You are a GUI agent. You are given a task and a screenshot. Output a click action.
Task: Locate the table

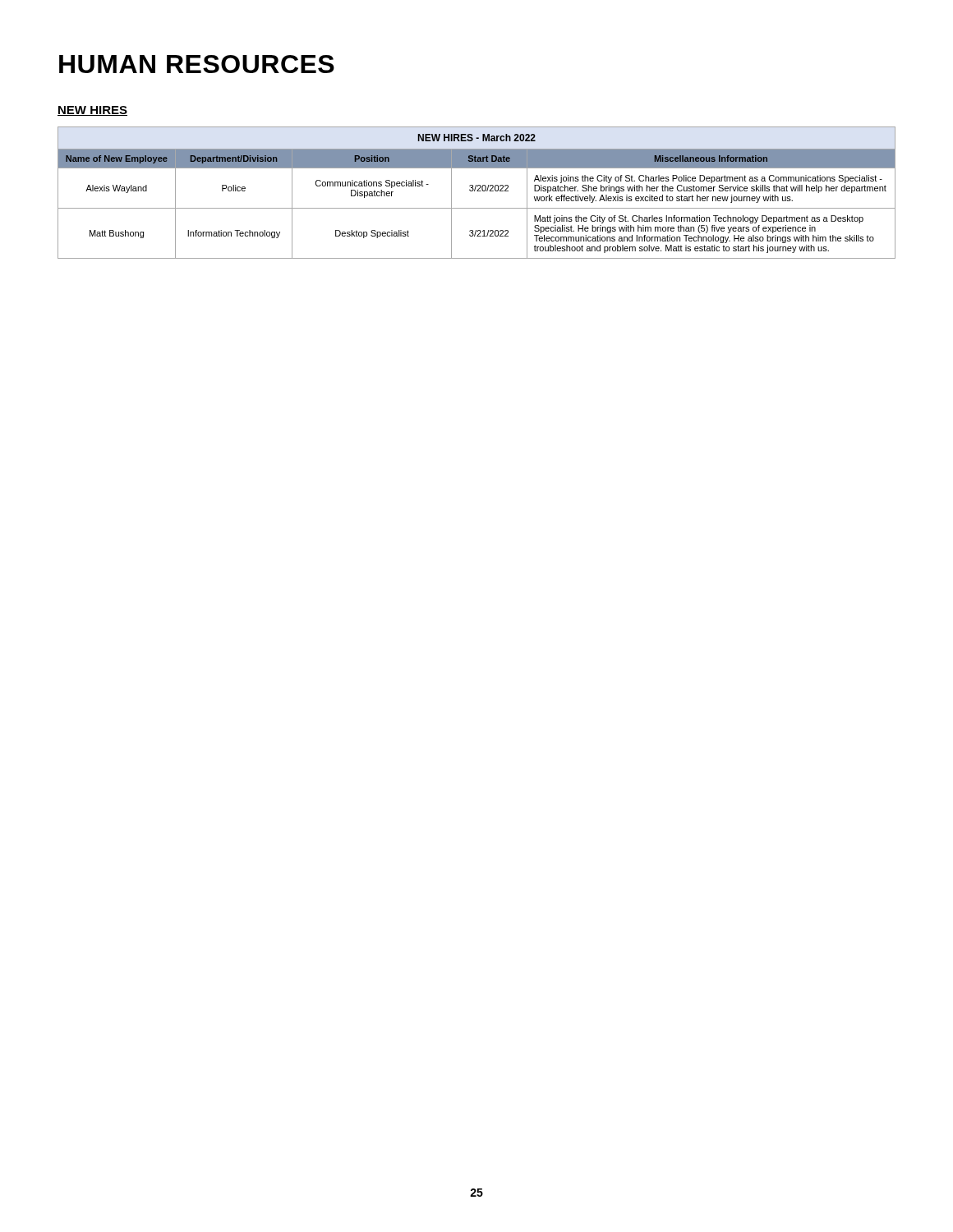tap(476, 193)
